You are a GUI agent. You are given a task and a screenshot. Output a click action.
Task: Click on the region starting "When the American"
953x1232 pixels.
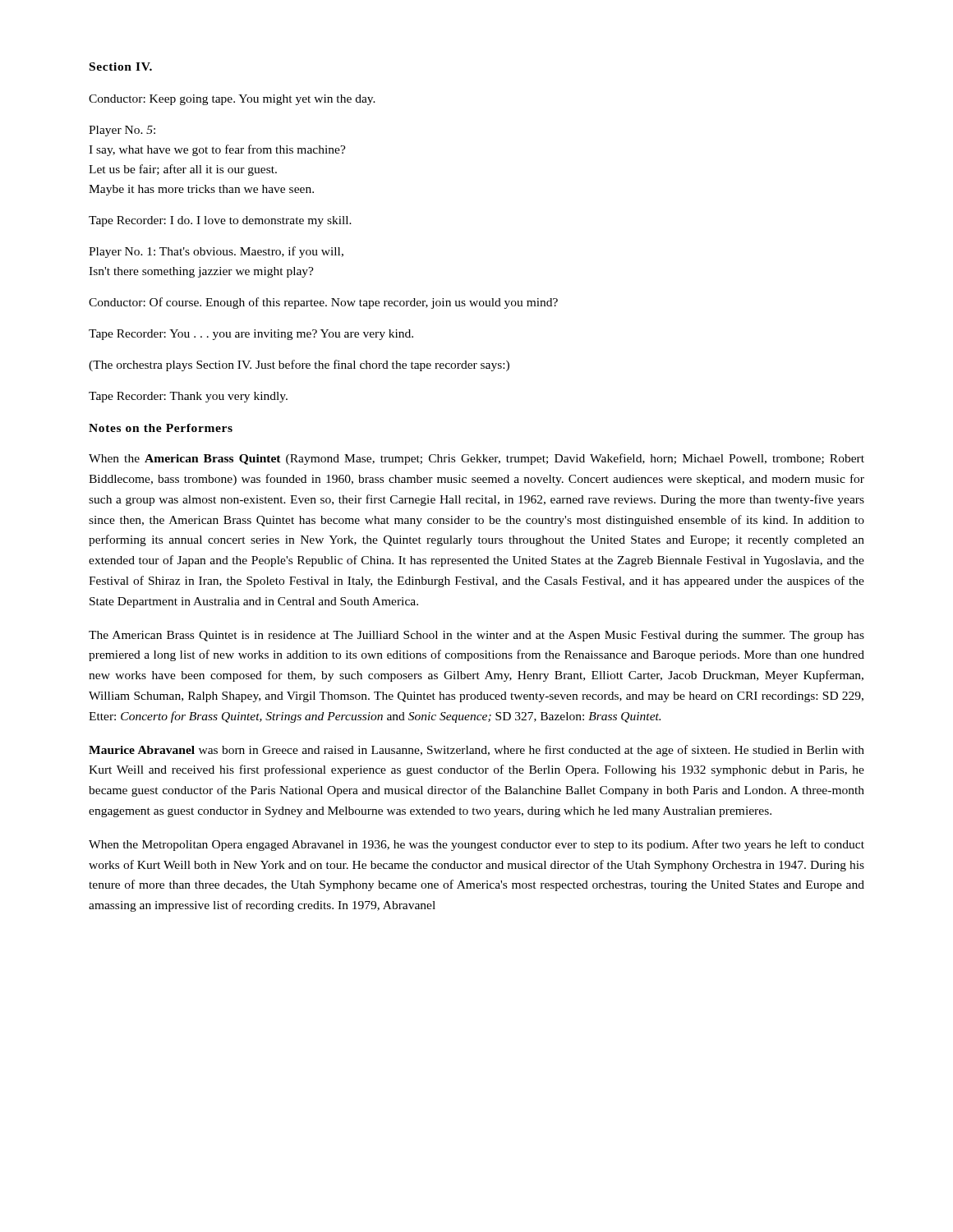[x=476, y=529]
